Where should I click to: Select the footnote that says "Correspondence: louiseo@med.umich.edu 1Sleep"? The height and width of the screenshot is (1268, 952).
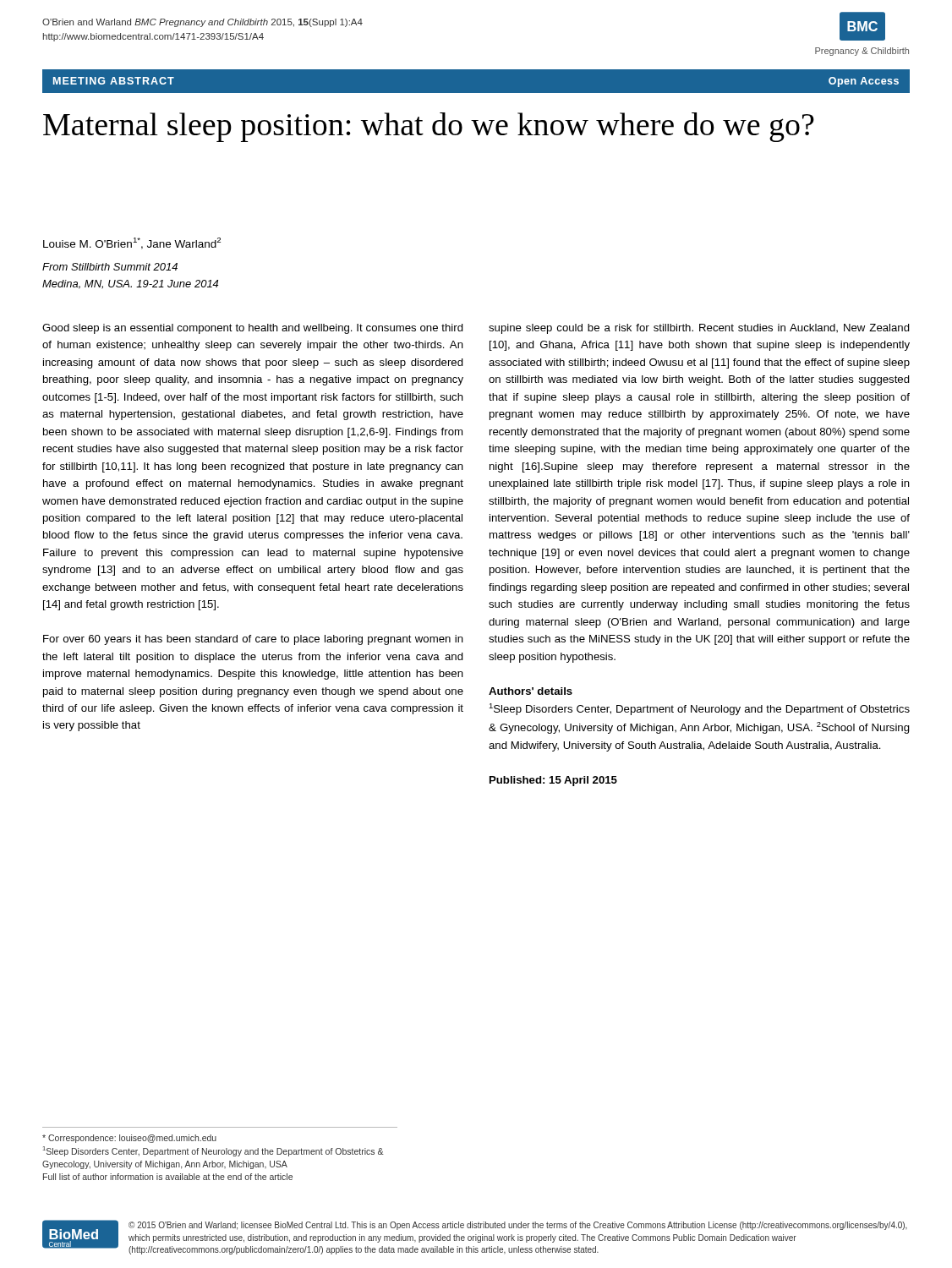point(213,1157)
